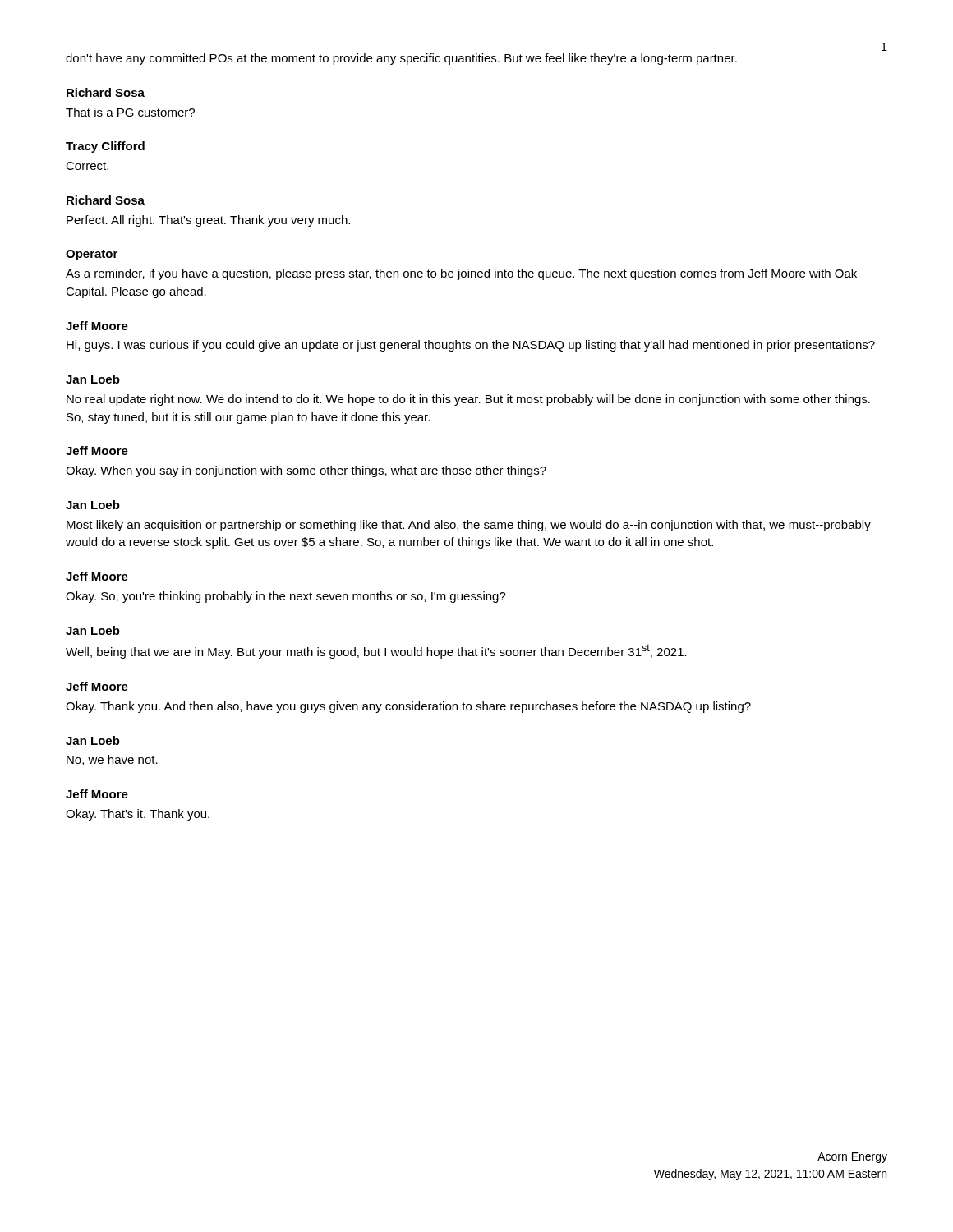Click on the text block that reads "Hi, guys. I was curious"
This screenshot has width=953, height=1232.
click(470, 345)
